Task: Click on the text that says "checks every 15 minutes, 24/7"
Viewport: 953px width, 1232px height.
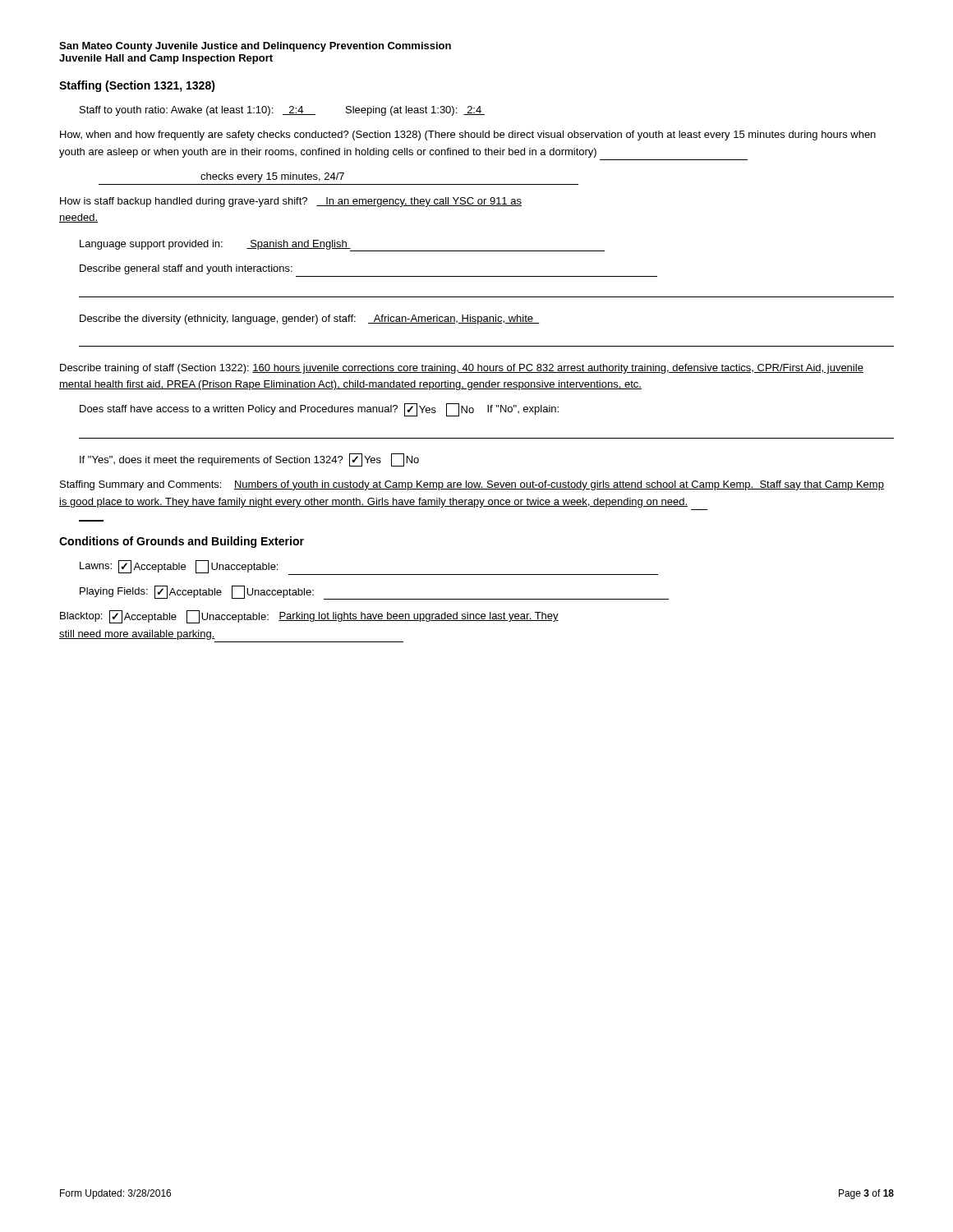Action: (x=338, y=177)
